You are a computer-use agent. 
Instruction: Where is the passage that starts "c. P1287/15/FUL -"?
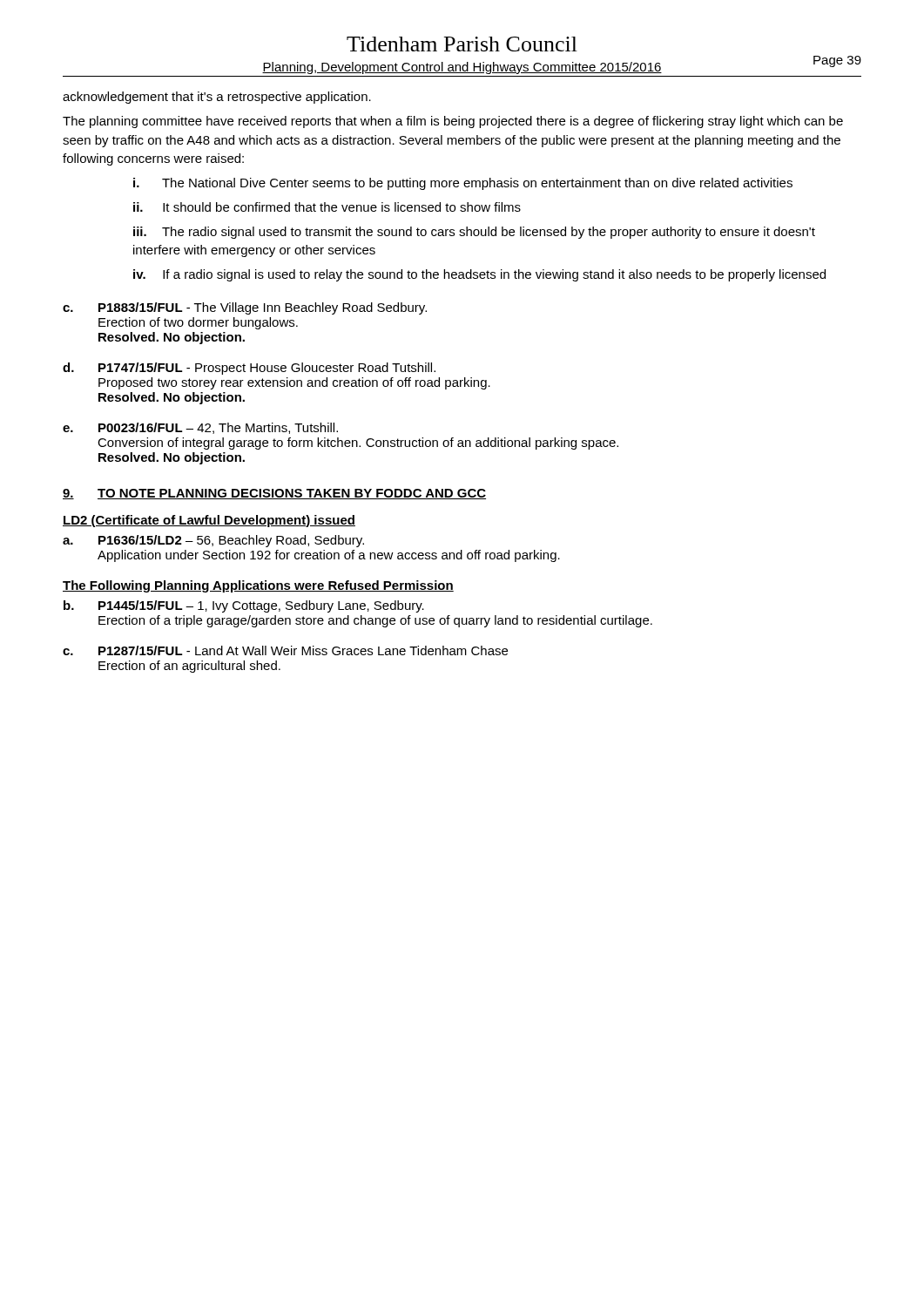coord(286,658)
